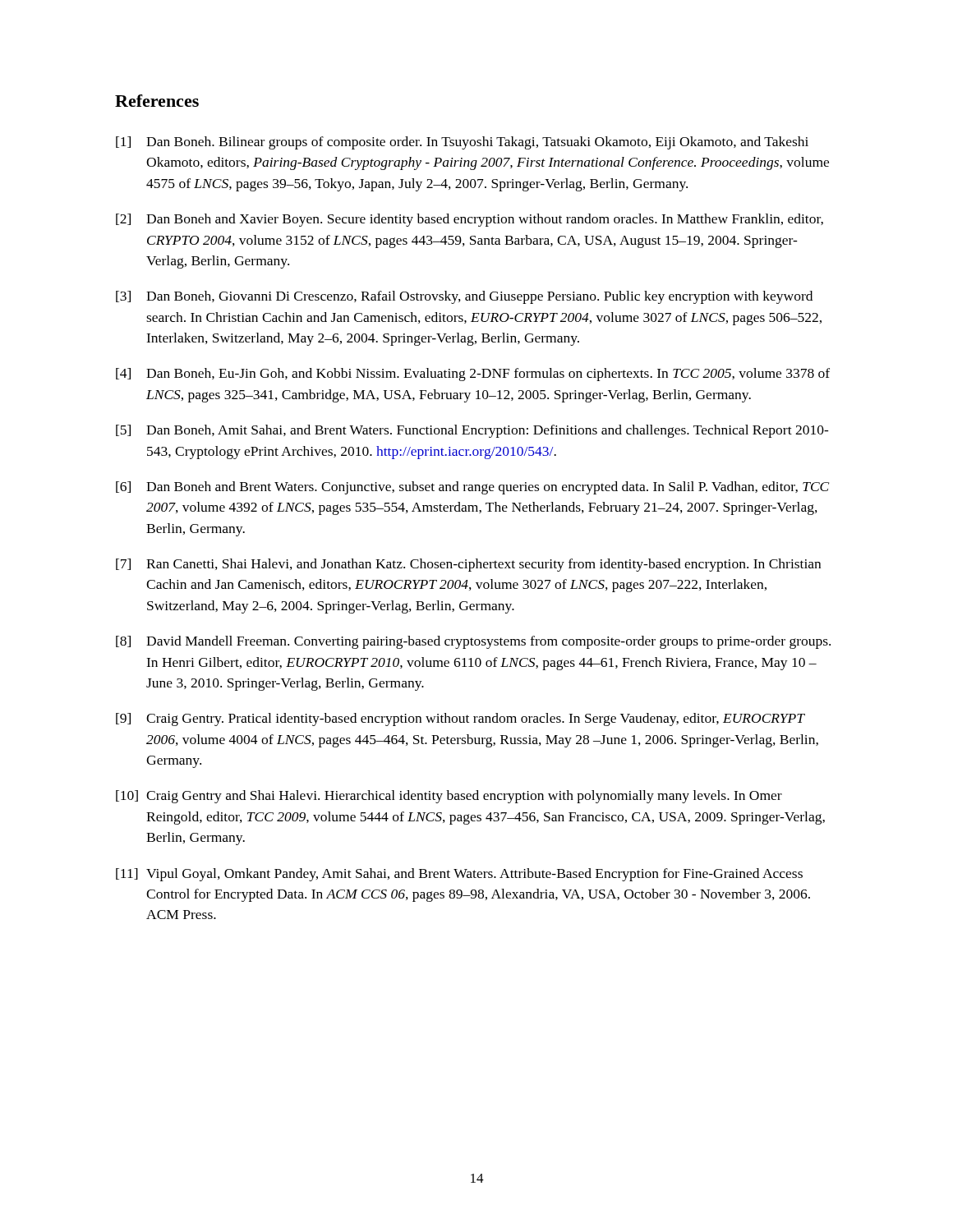Image resolution: width=953 pixels, height=1232 pixels.
Task: Navigate to the passage starting "[8] David Mandell Freeman. Converting pairing-based cryptosystems"
Action: click(x=476, y=662)
